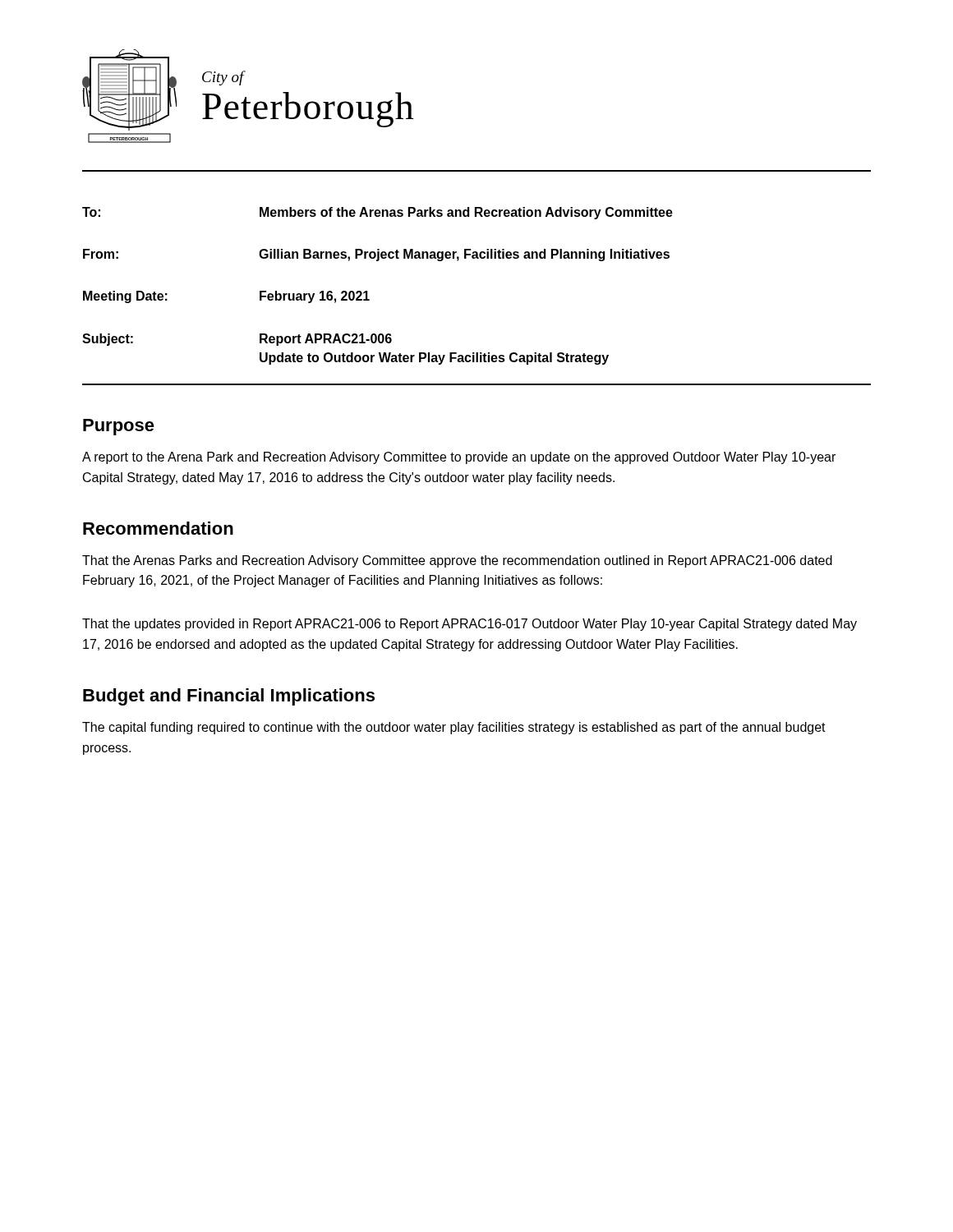Select the element starting "City of Peterborough"
Screen dimensions: 1232x953
click(308, 98)
